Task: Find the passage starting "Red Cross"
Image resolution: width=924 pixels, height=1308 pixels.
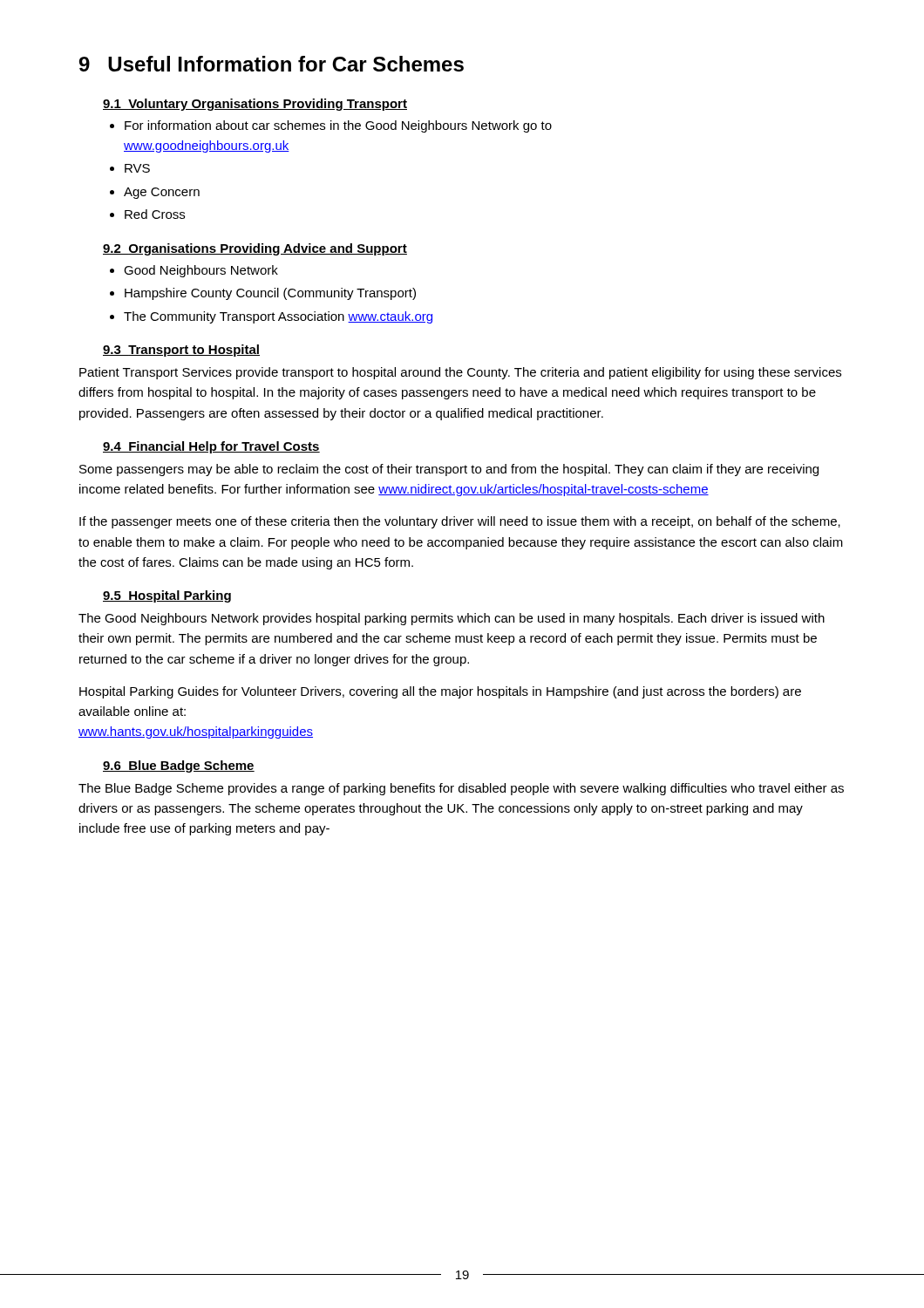Action: coord(147,214)
